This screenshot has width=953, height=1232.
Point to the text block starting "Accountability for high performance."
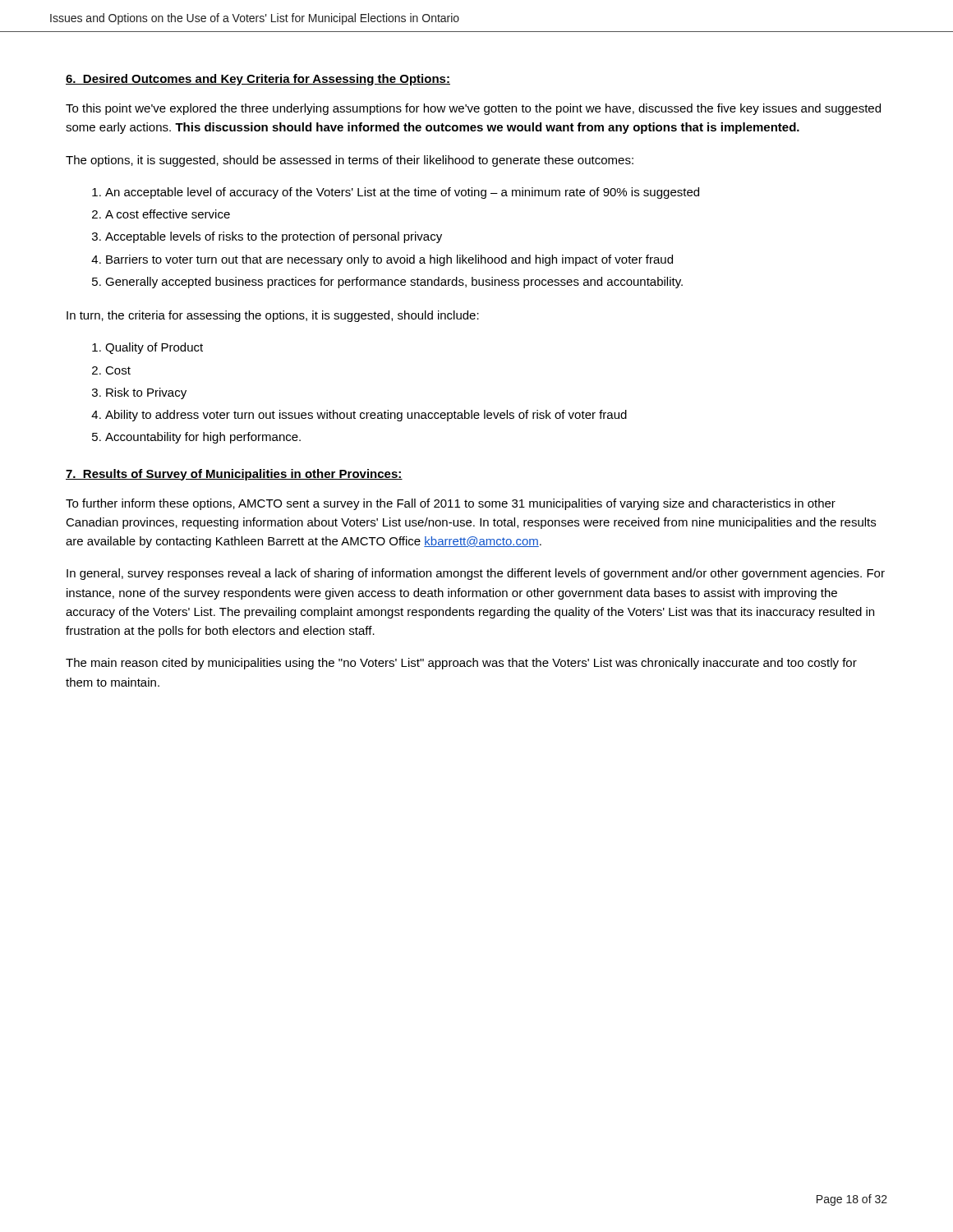(203, 437)
